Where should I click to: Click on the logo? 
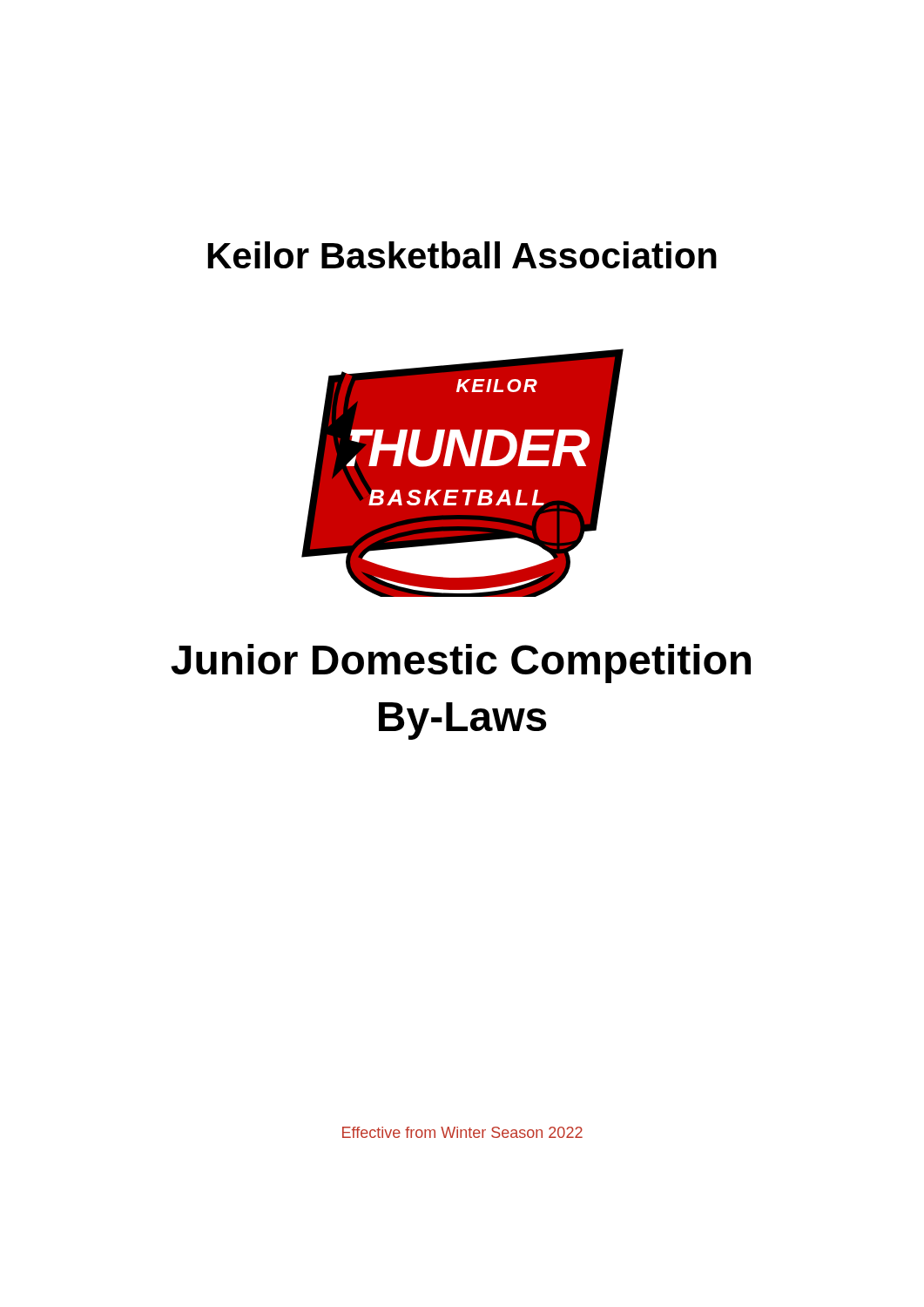(462, 462)
